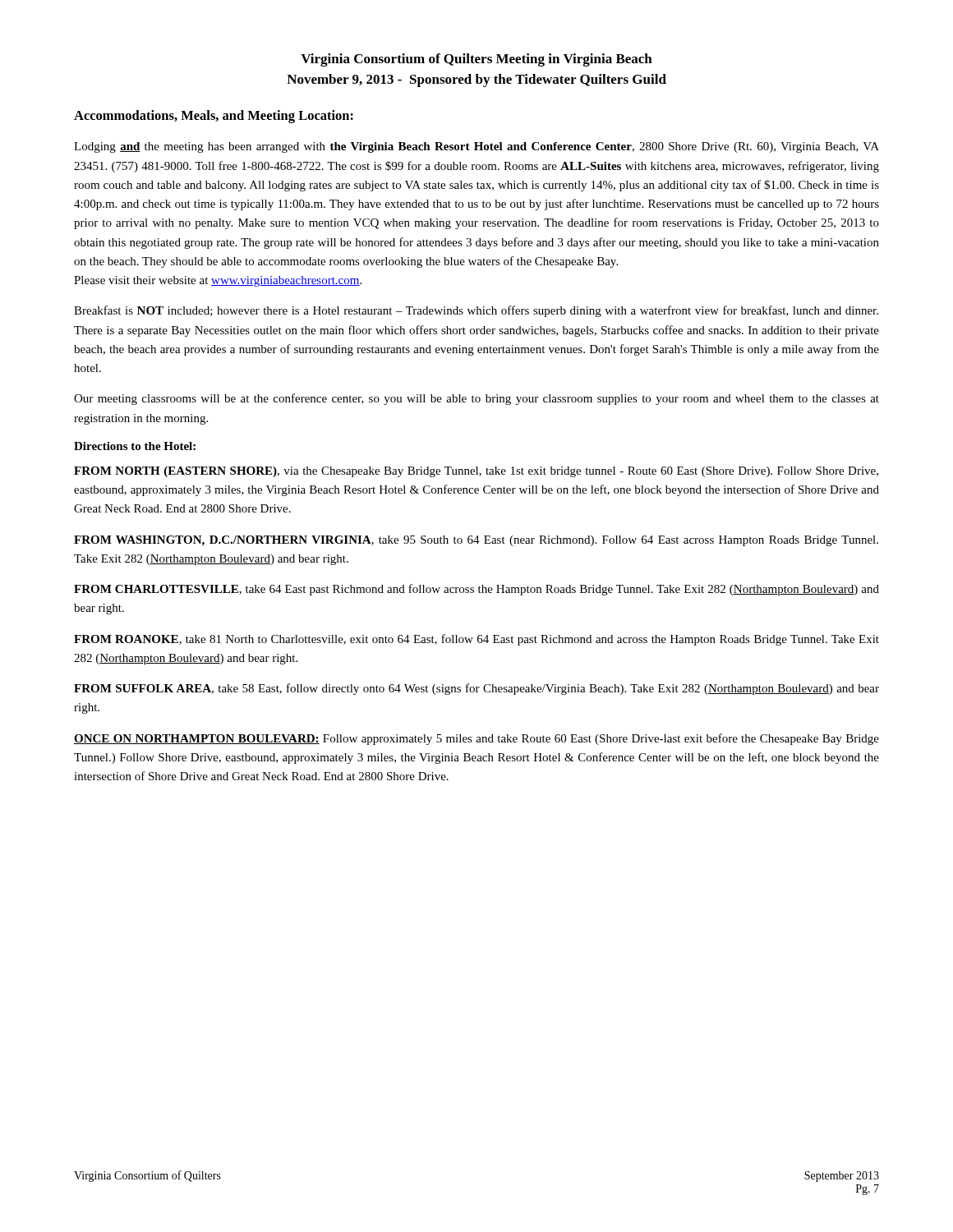
Task: Where is the passage that starts "Lodging and the meeting has"?
Action: coord(476,213)
